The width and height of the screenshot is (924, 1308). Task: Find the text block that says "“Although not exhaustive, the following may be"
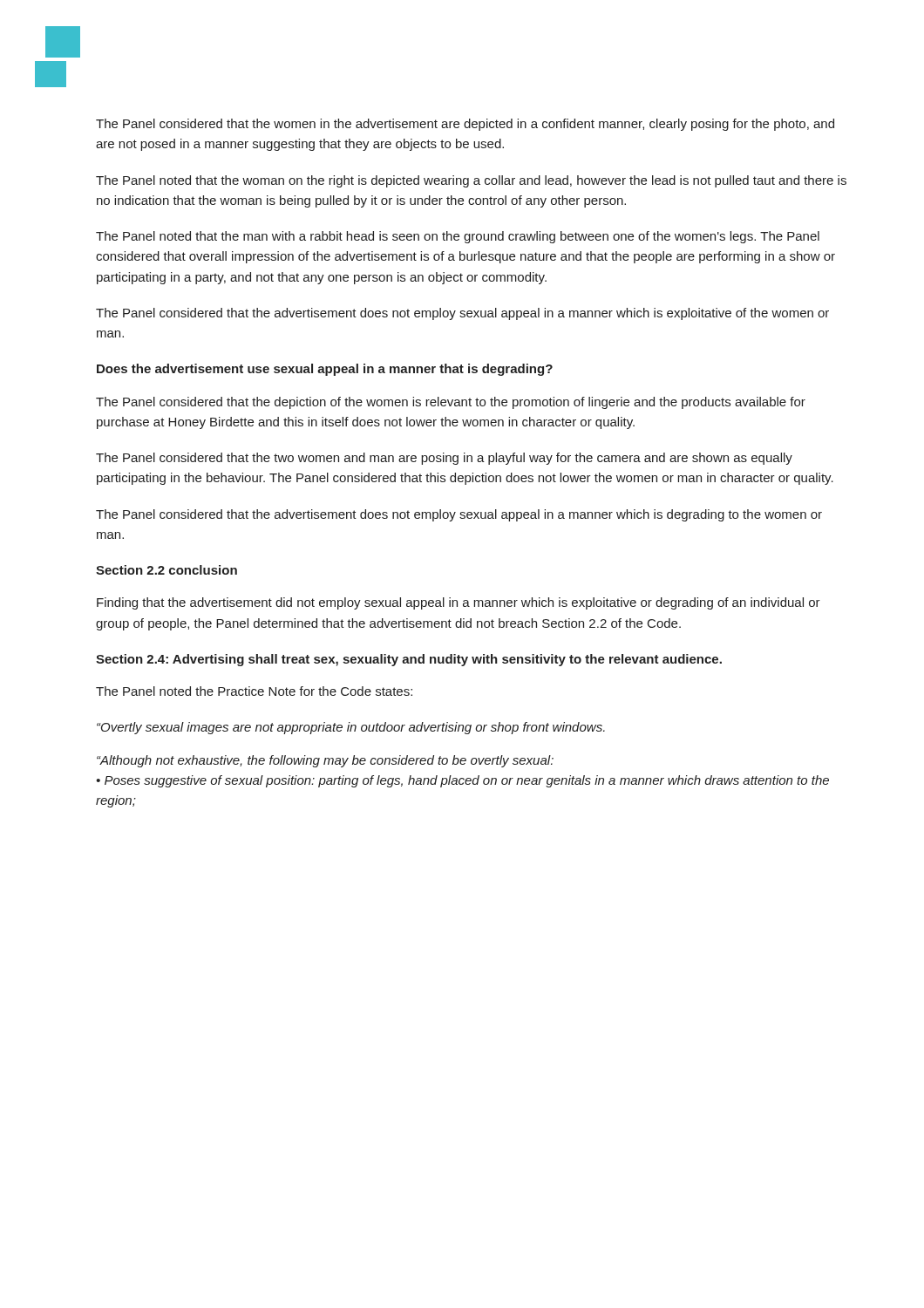(x=463, y=780)
